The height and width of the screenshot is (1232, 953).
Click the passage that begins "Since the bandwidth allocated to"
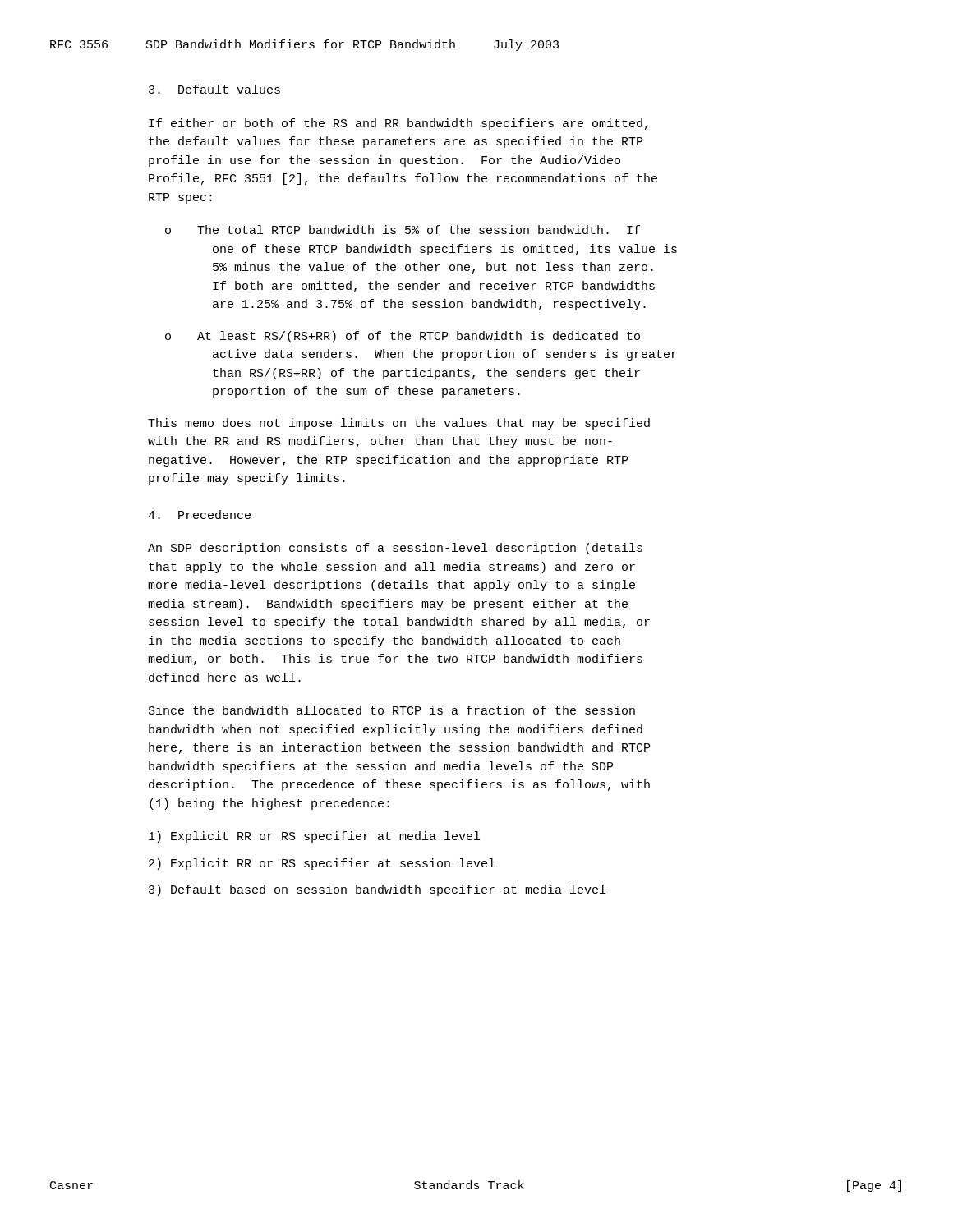click(399, 758)
